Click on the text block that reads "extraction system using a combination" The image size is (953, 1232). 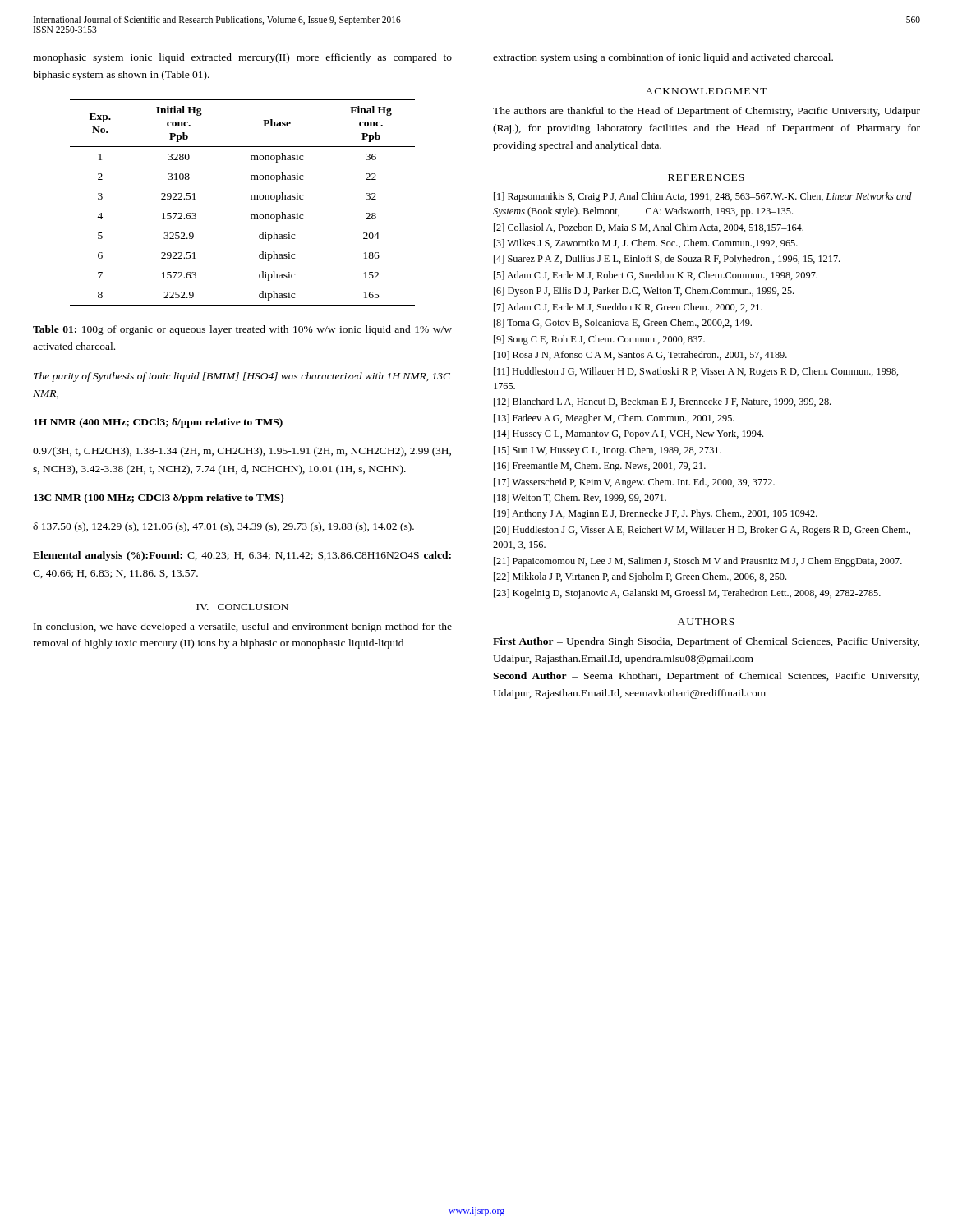[663, 57]
